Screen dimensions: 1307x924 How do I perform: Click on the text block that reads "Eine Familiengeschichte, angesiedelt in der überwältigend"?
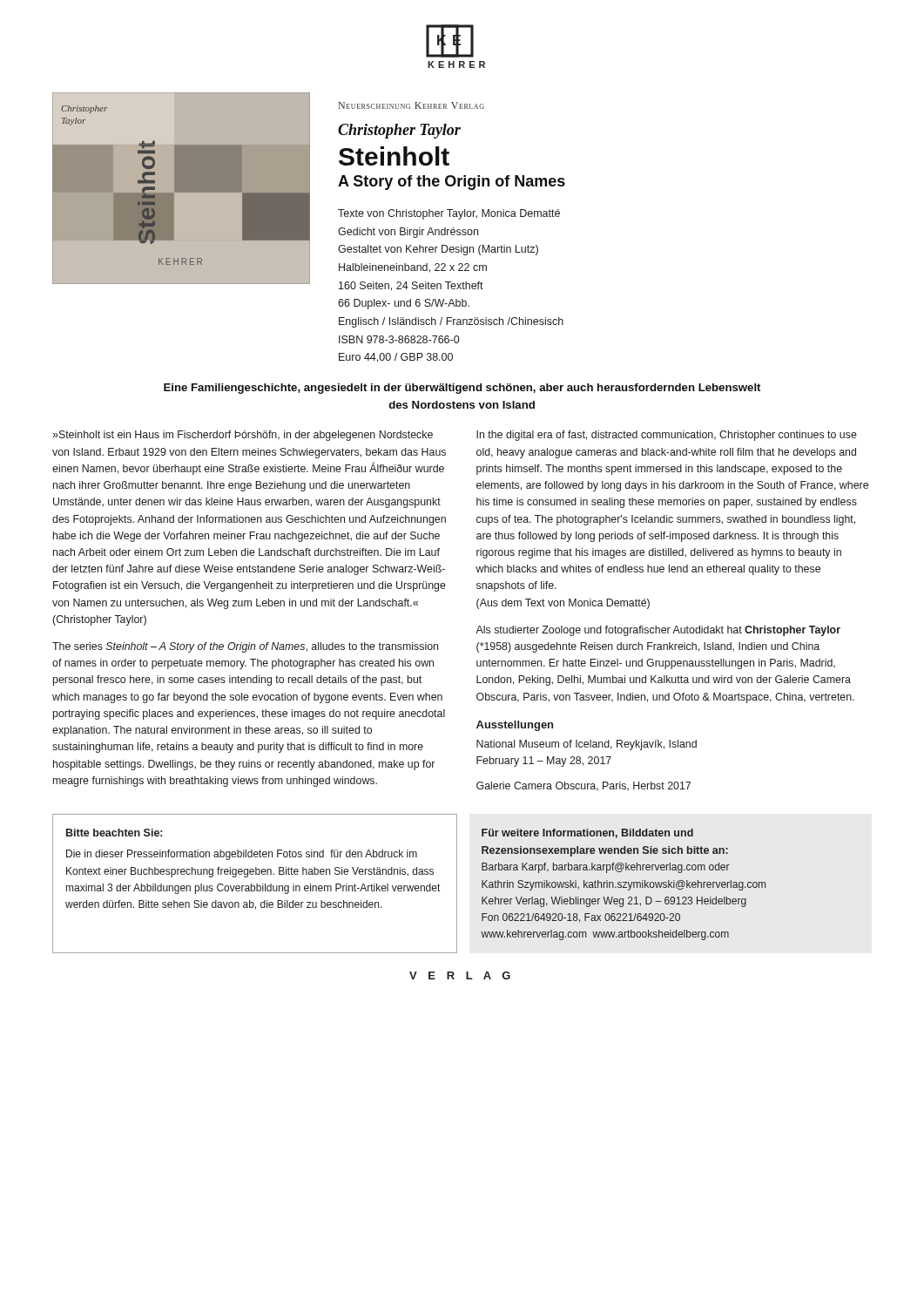coord(462,396)
